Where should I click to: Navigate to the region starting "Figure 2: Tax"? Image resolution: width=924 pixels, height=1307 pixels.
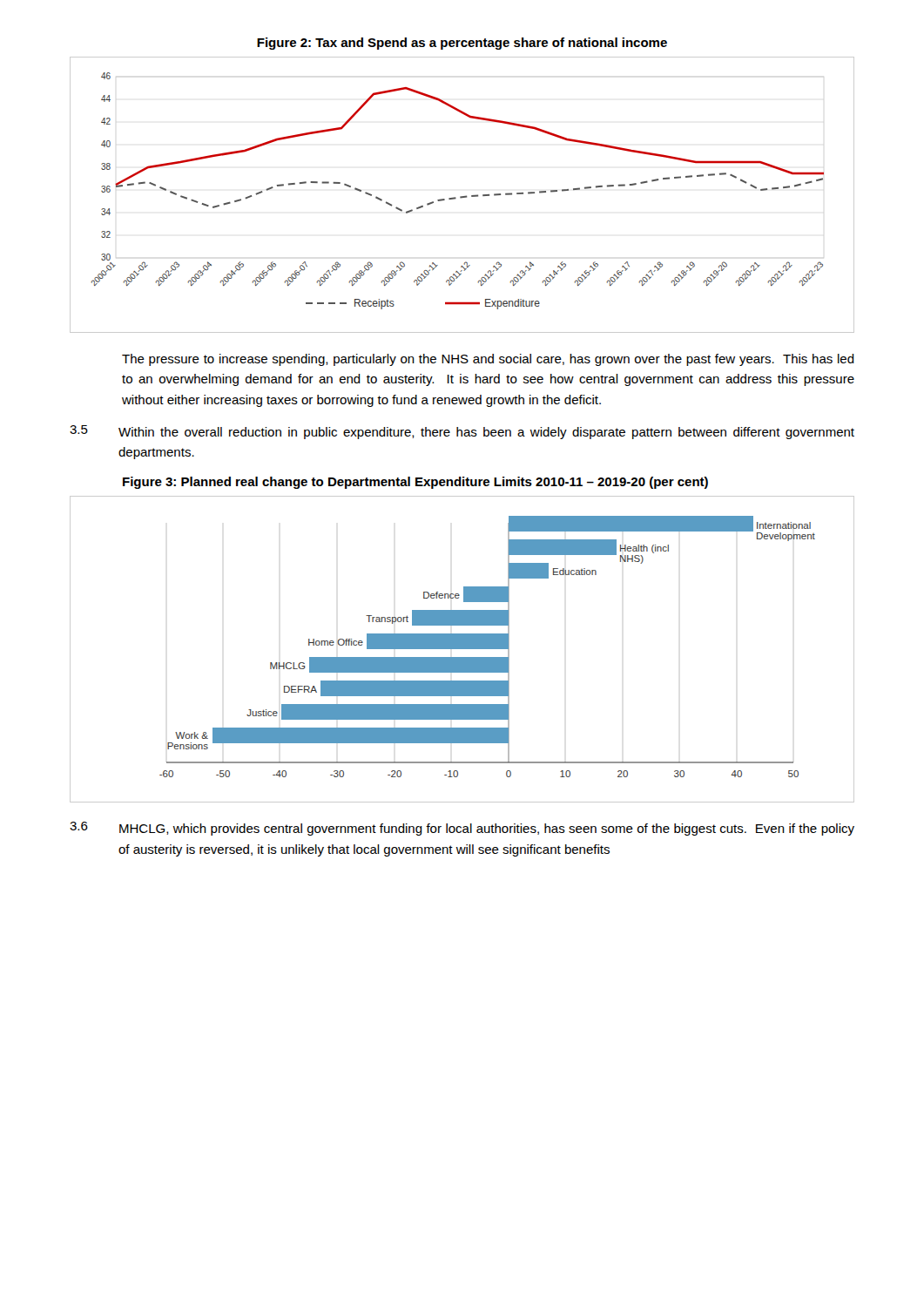click(462, 42)
